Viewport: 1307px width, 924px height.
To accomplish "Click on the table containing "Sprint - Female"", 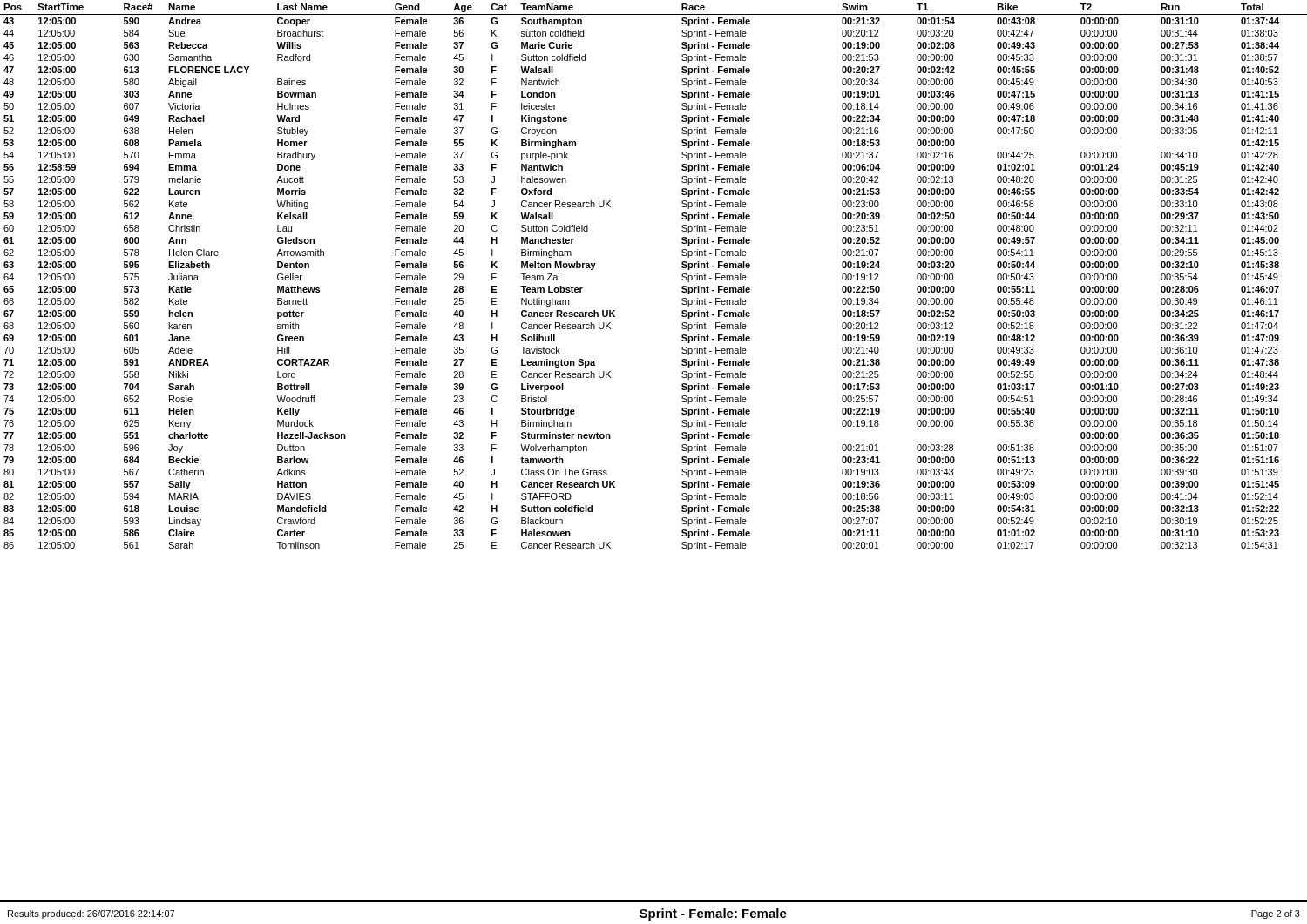I will (x=654, y=276).
